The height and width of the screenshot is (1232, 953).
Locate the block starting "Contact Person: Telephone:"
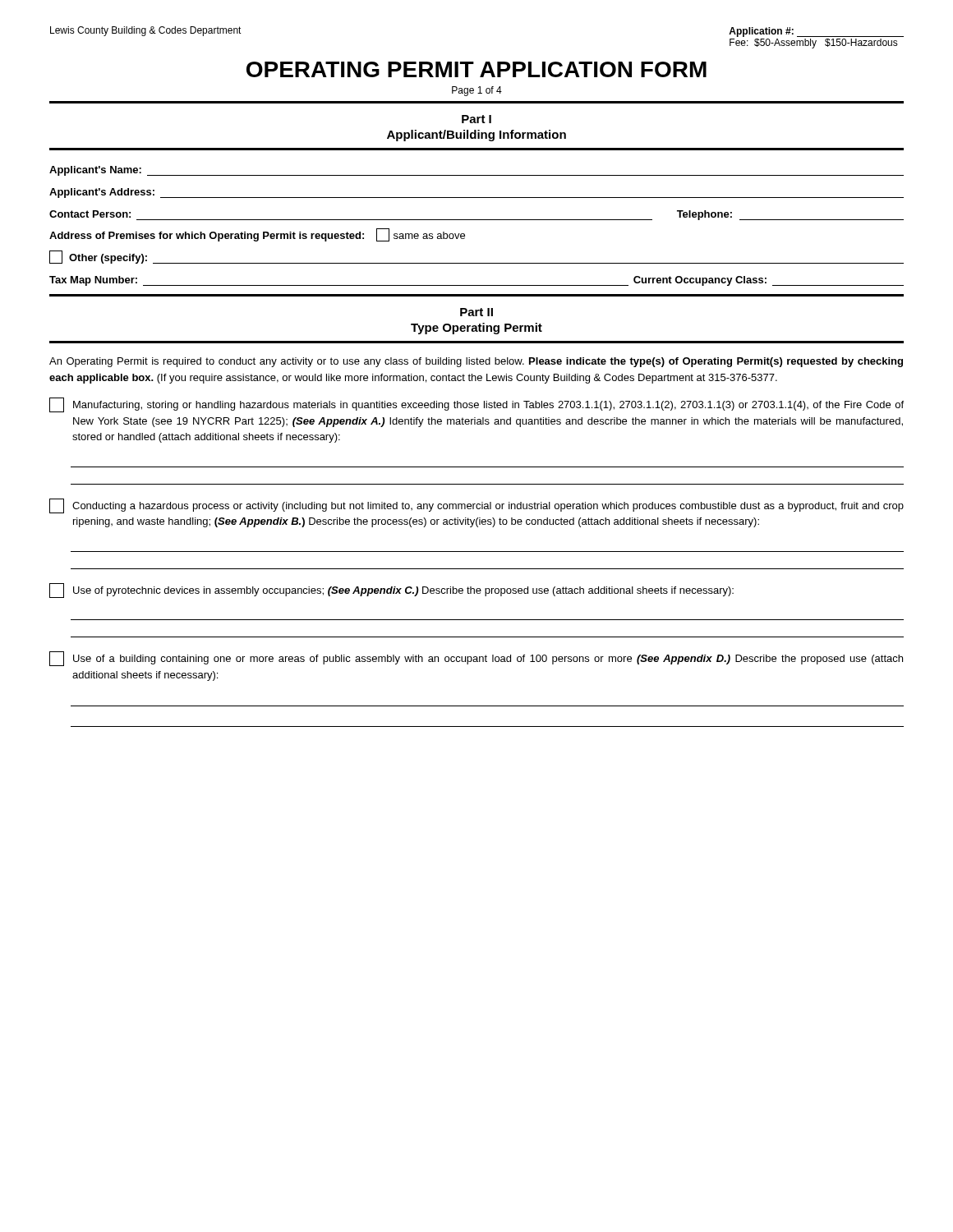[x=476, y=213]
